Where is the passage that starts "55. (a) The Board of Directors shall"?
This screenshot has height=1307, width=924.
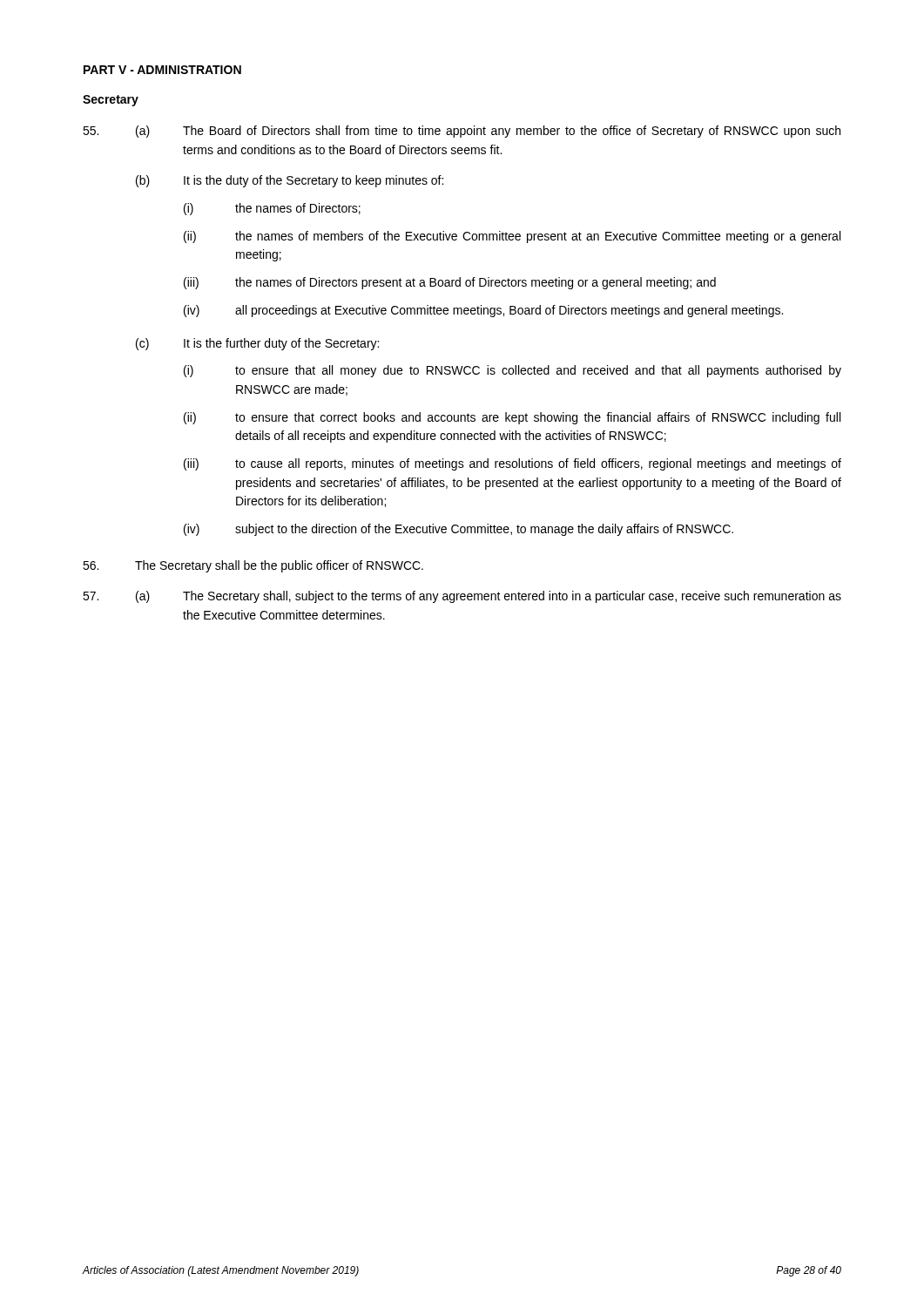[462, 141]
